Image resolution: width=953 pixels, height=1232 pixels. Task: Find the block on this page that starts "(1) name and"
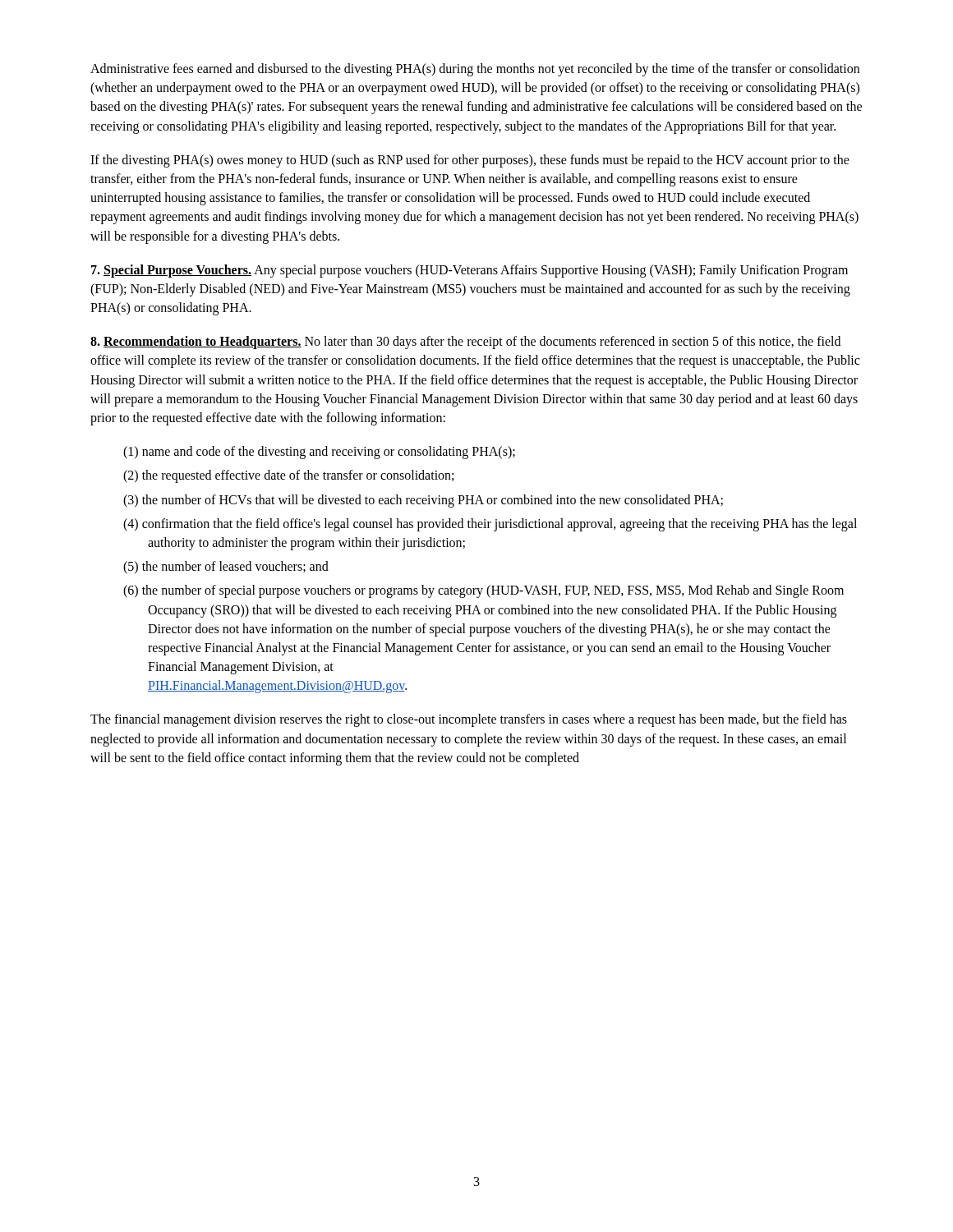(493, 452)
